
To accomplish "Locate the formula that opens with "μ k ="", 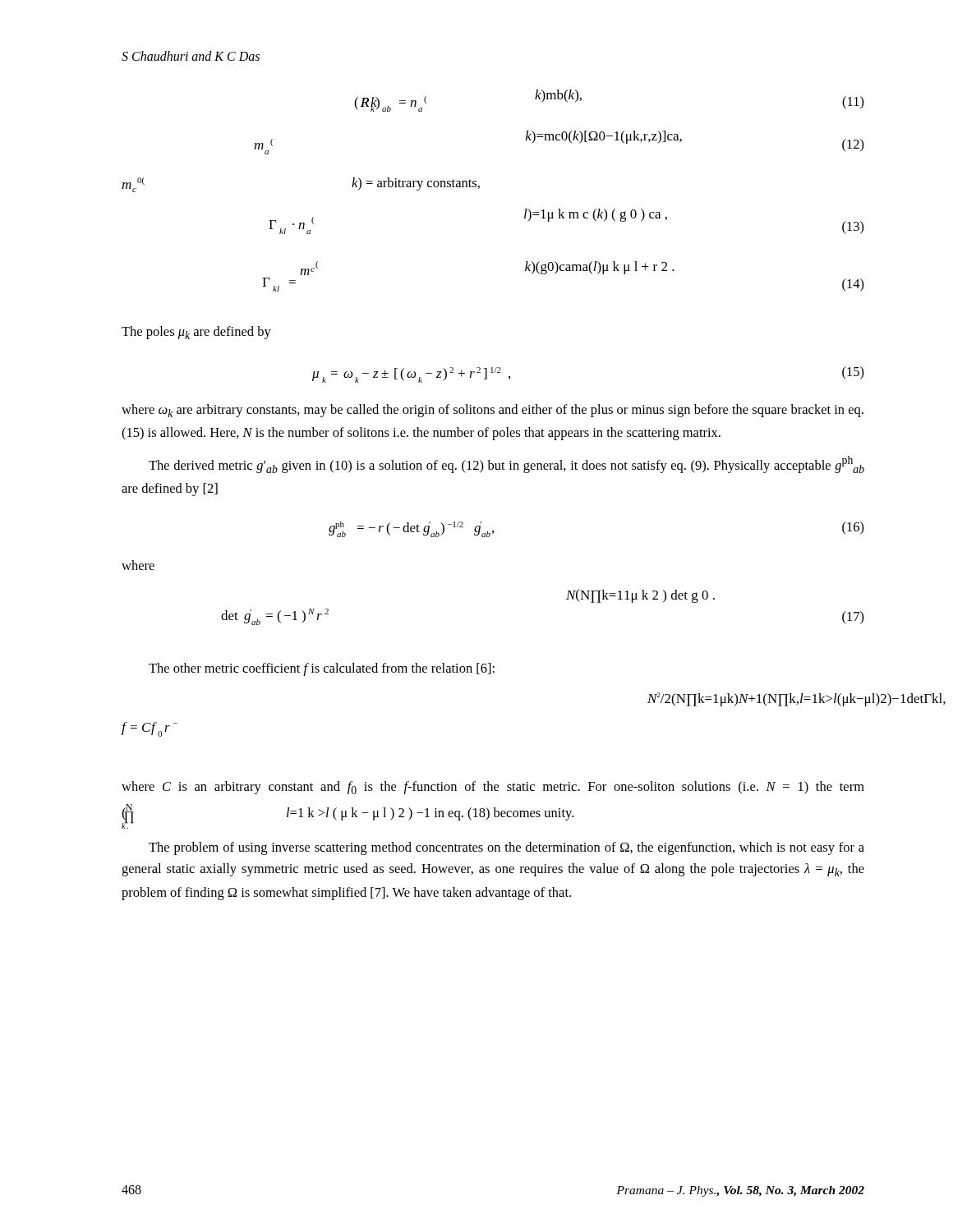I will click(x=493, y=372).
